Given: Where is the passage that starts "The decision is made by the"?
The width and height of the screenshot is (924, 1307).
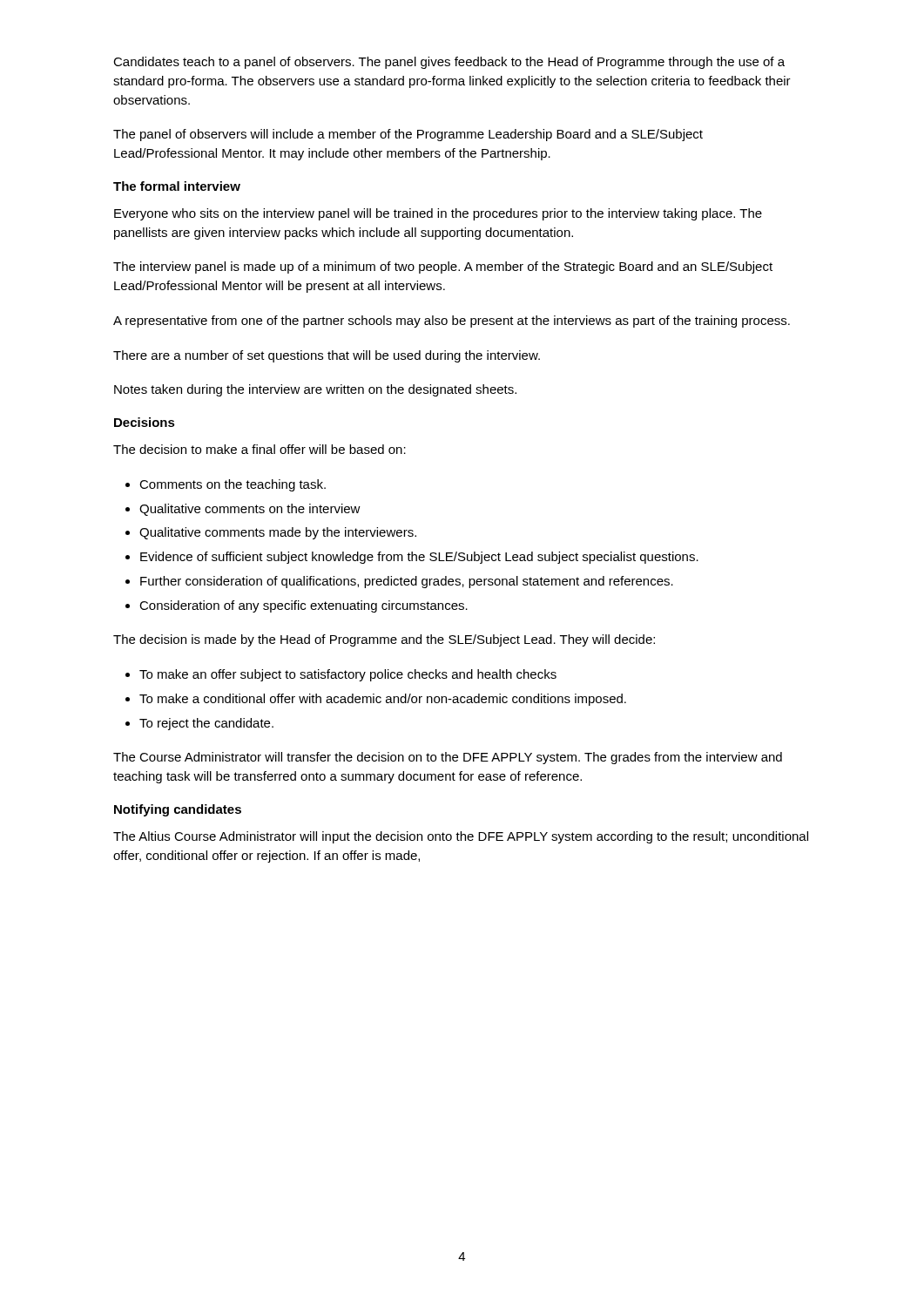Looking at the screenshot, I should pos(385,639).
